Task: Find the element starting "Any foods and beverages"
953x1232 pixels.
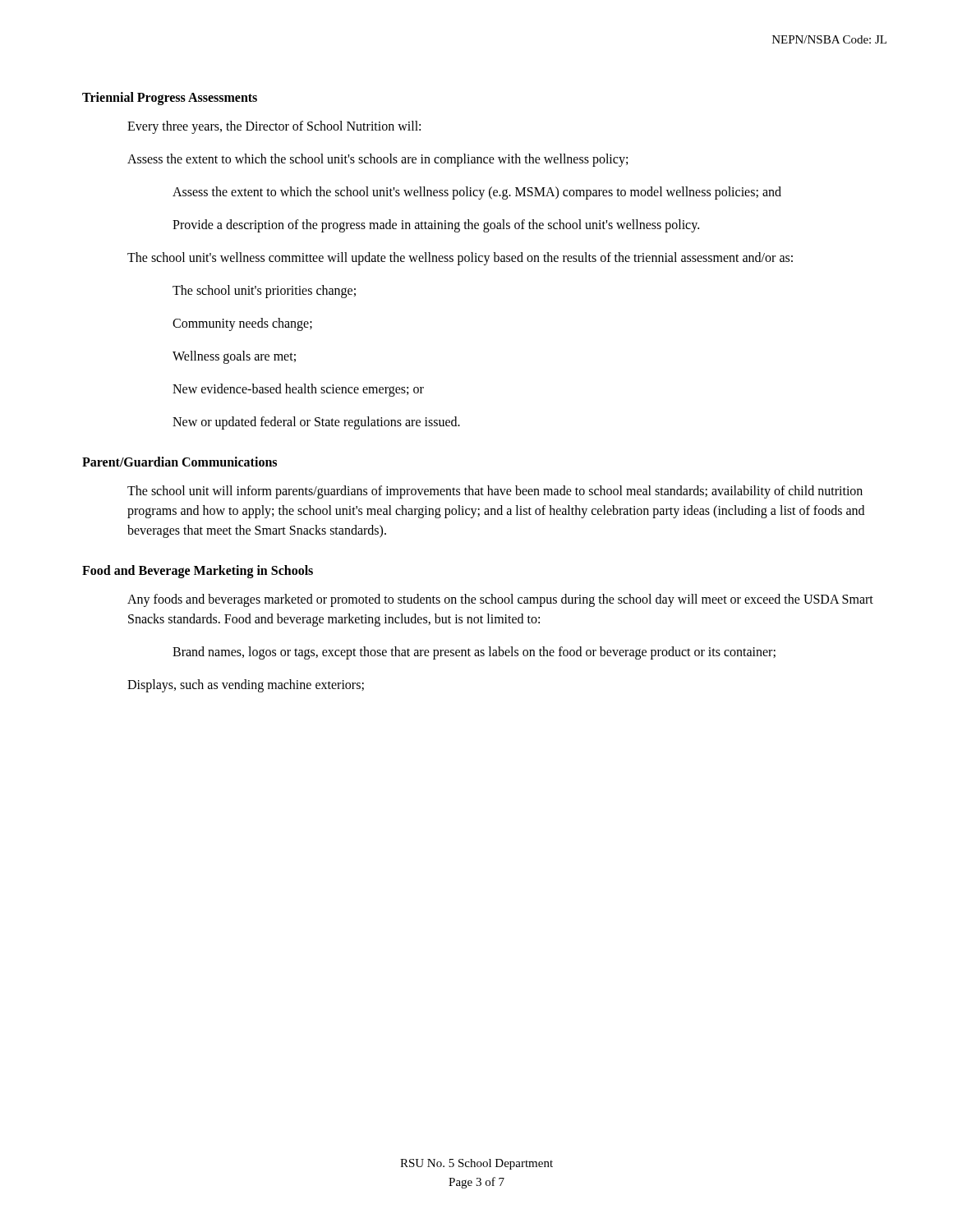Action: 500,609
